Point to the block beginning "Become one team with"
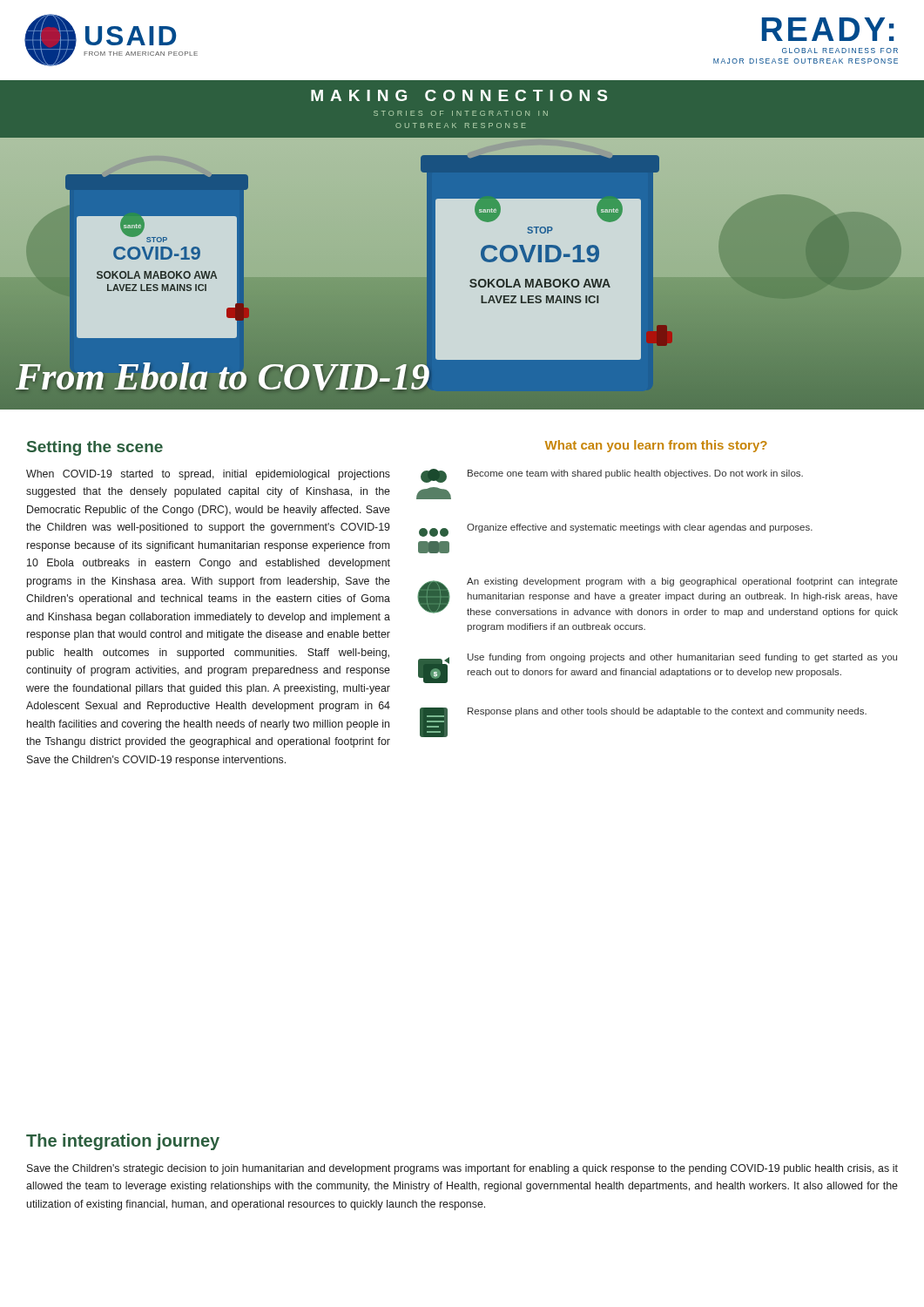The width and height of the screenshot is (924, 1307). (656, 485)
